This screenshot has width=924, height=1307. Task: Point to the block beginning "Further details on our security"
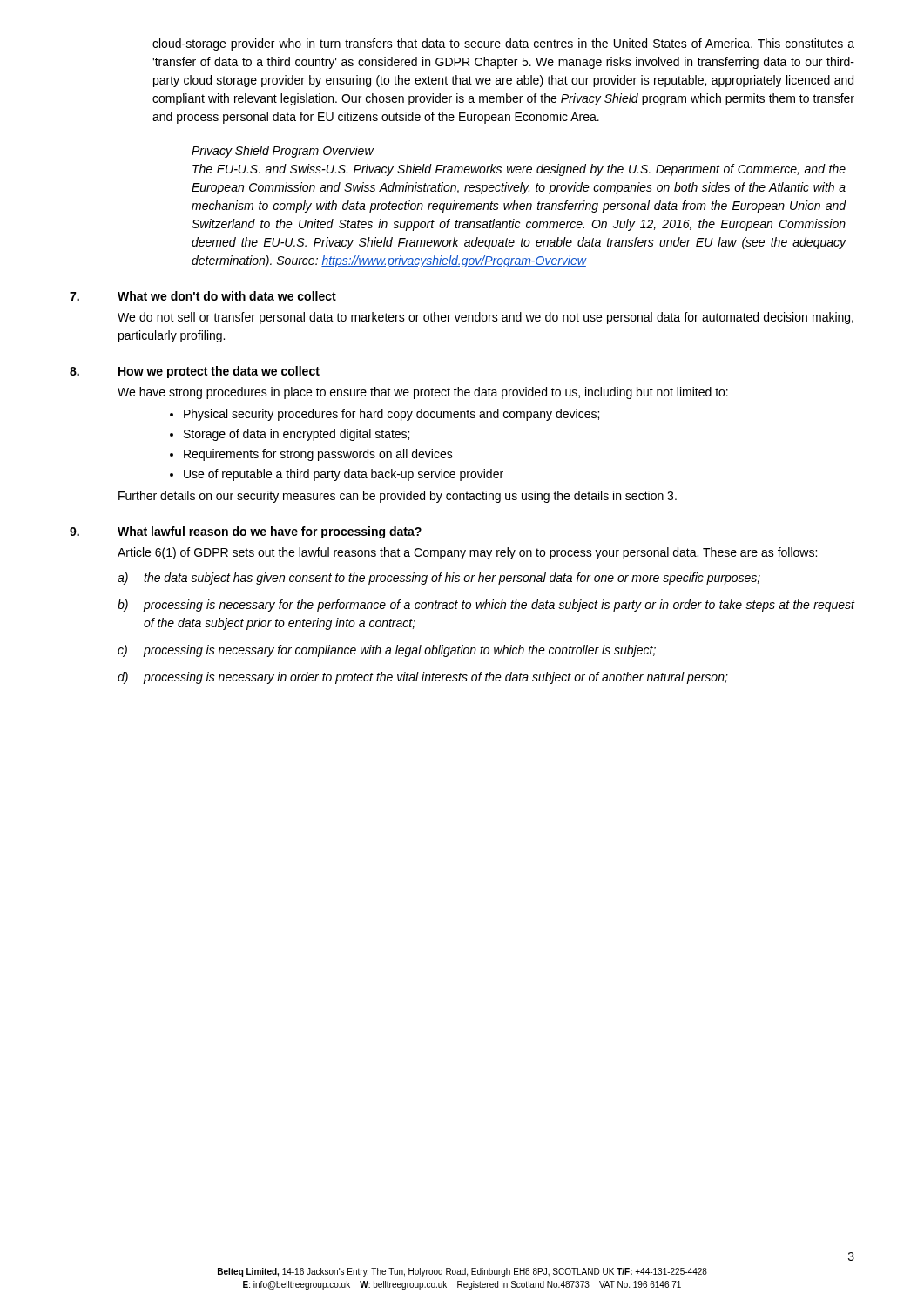coord(397,496)
